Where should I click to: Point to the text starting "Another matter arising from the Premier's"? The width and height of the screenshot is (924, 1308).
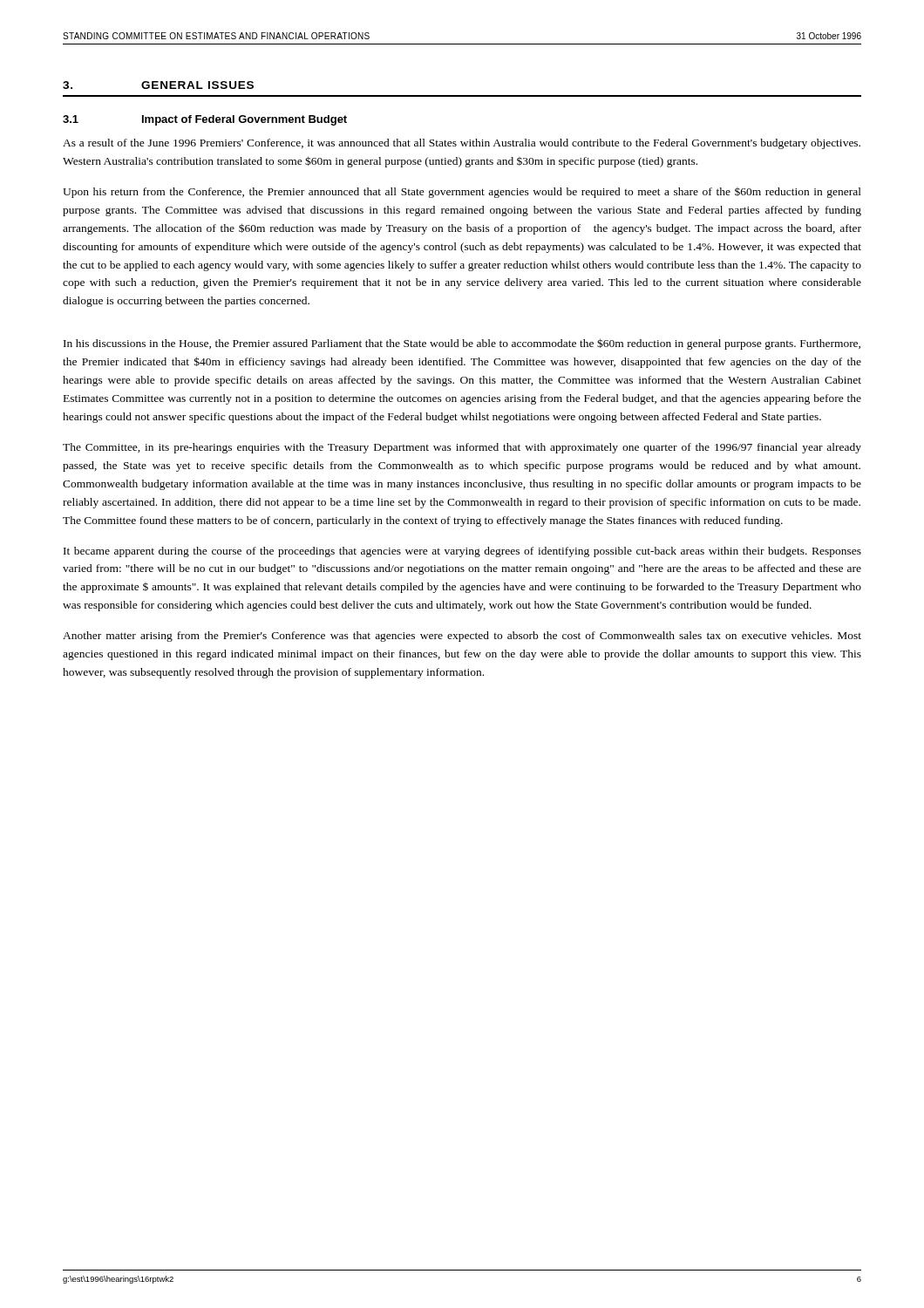[462, 654]
